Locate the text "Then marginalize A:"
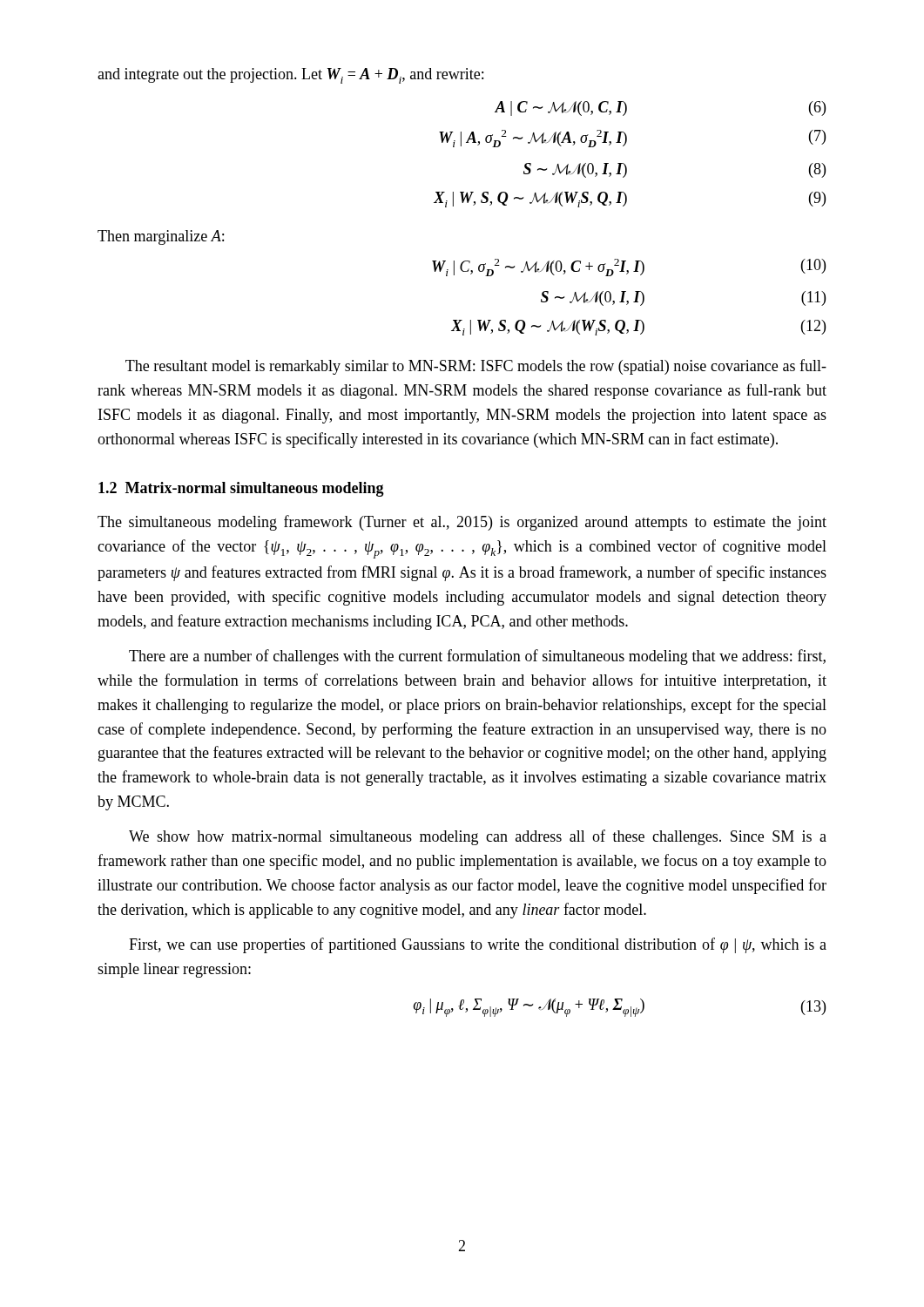924x1307 pixels. [x=161, y=236]
